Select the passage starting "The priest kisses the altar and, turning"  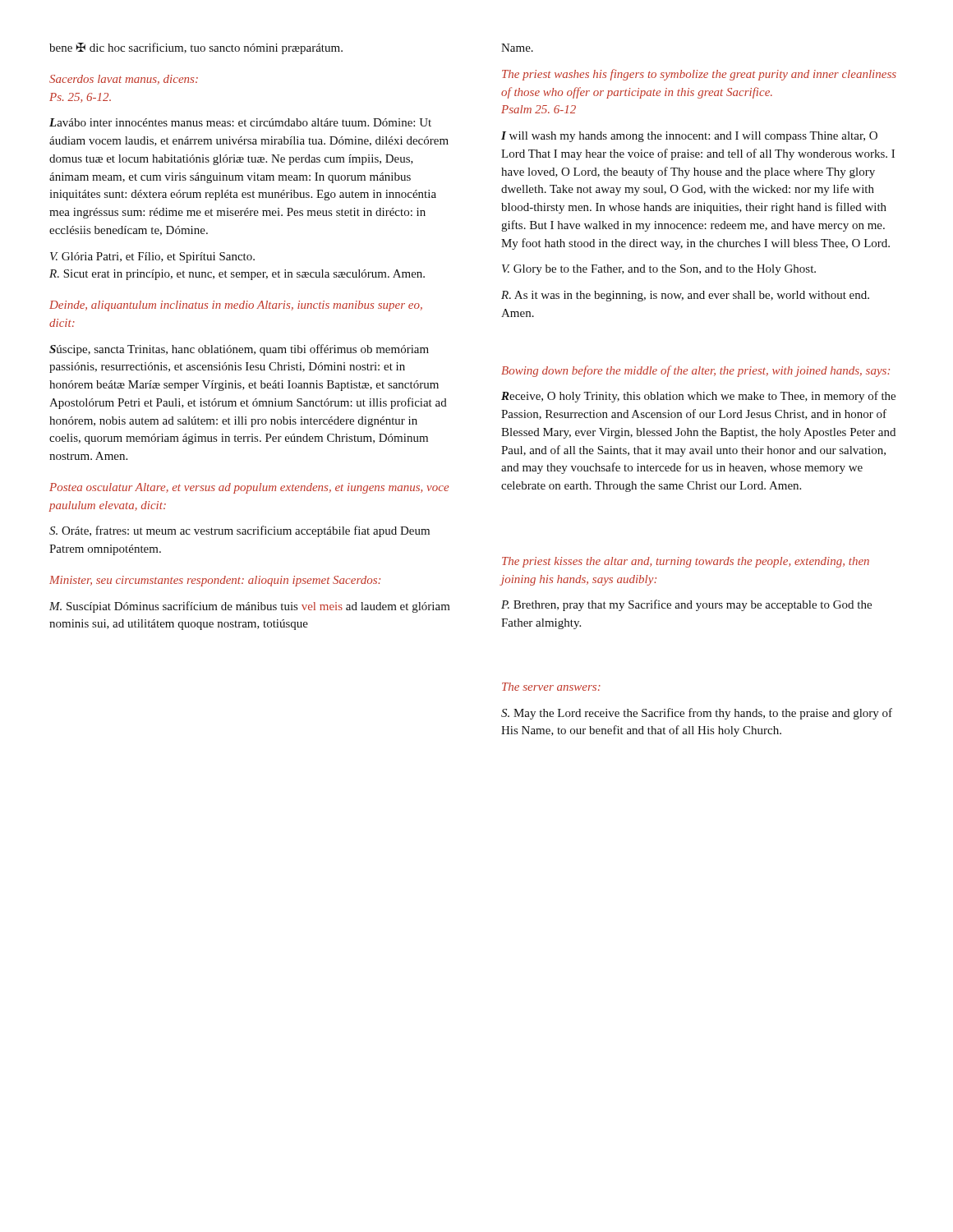(x=685, y=570)
